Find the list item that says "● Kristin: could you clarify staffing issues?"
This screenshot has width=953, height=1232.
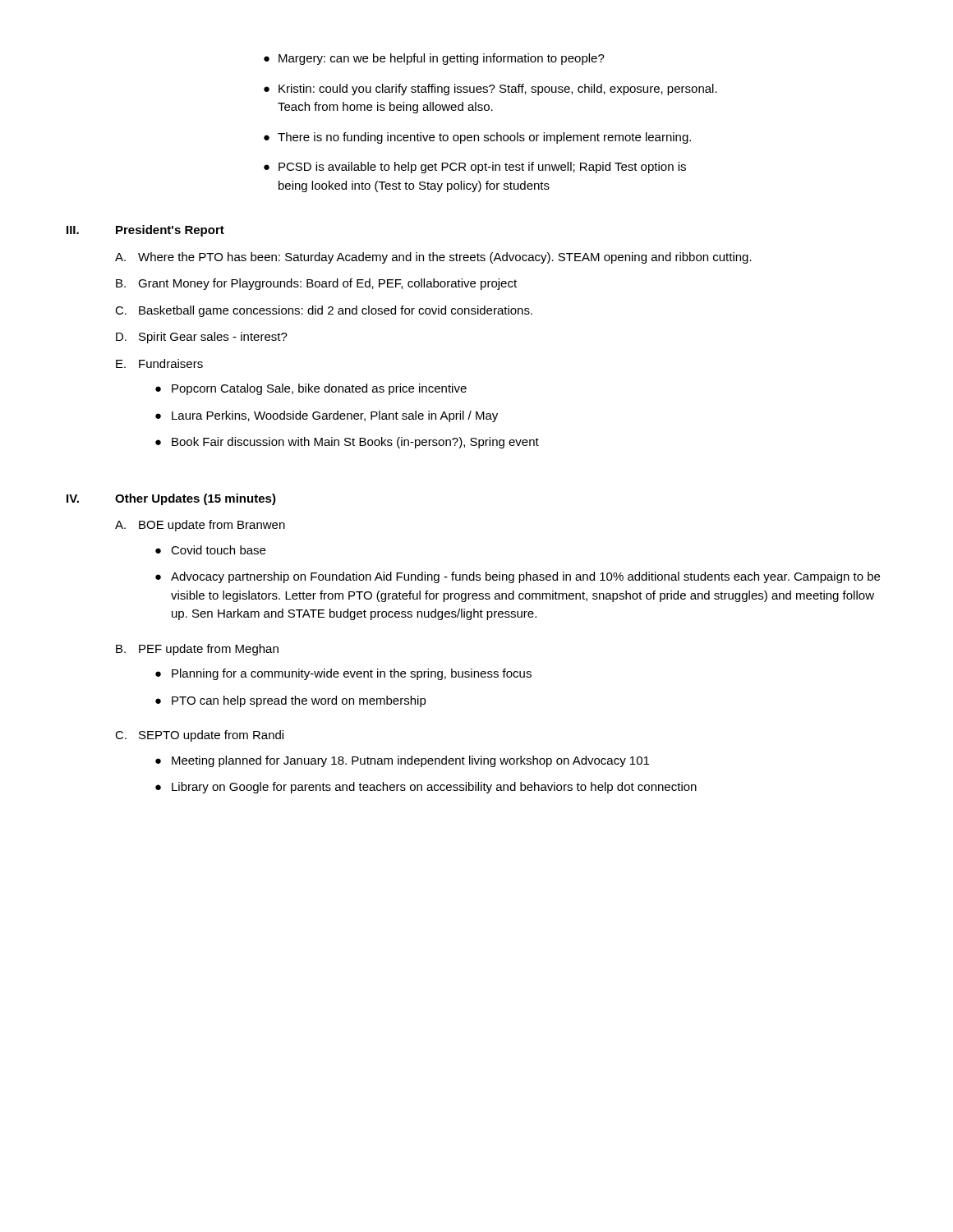point(575,98)
